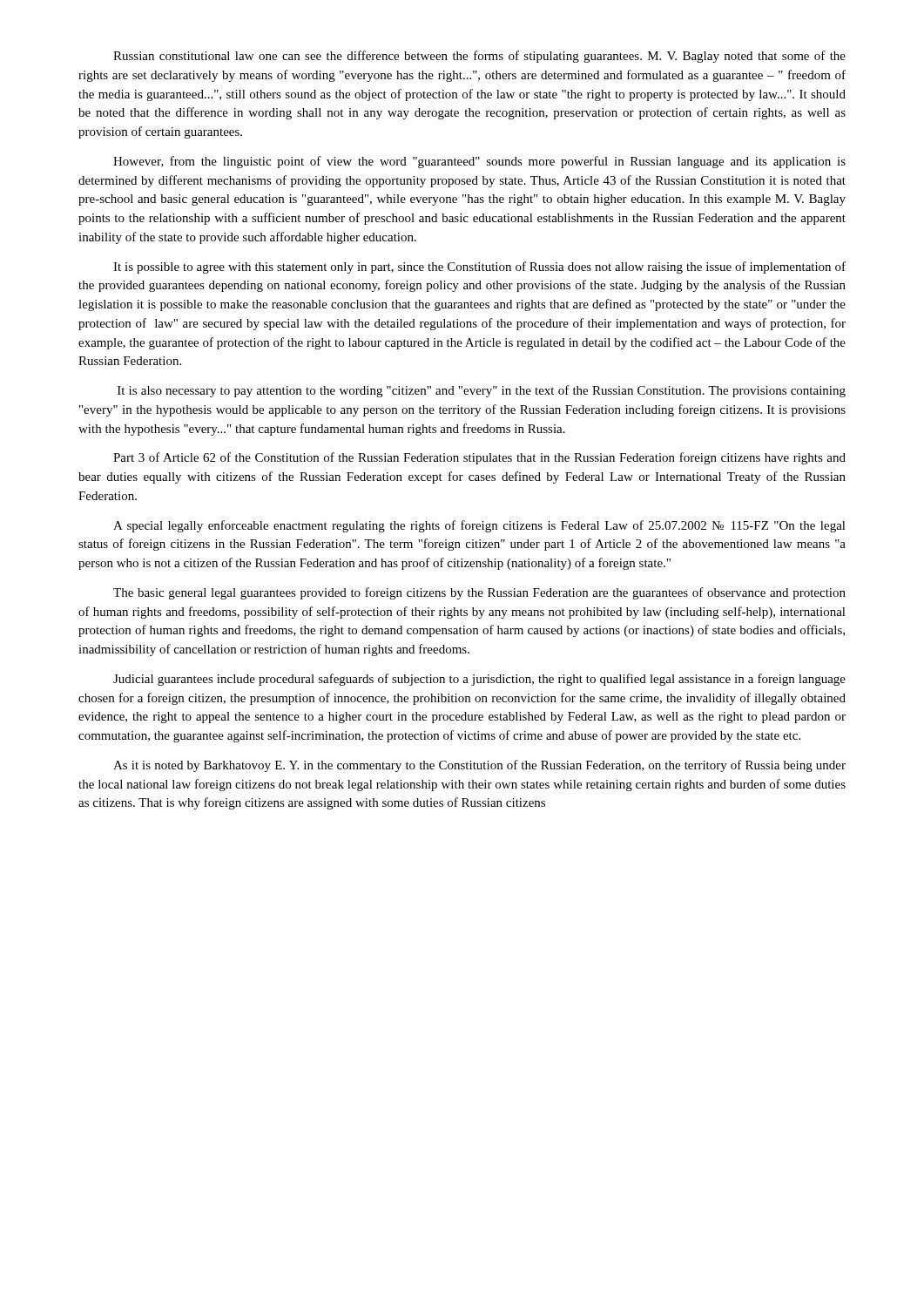Locate the region starting "However, from the linguistic point of view the"
This screenshot has height=1307, width=924.
[x=462, y=199]
